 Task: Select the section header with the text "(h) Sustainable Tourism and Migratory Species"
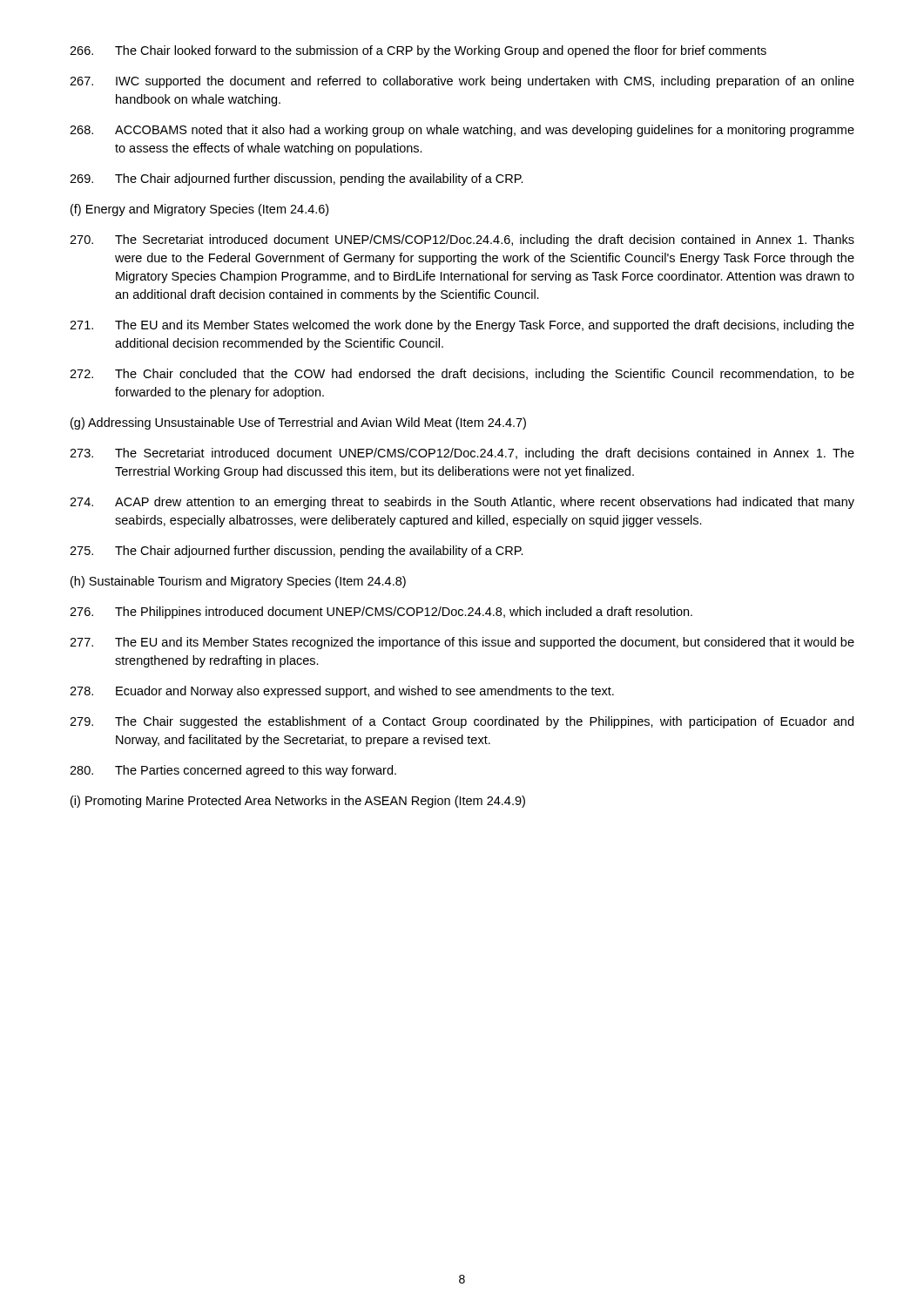click(x=238, y=581)
